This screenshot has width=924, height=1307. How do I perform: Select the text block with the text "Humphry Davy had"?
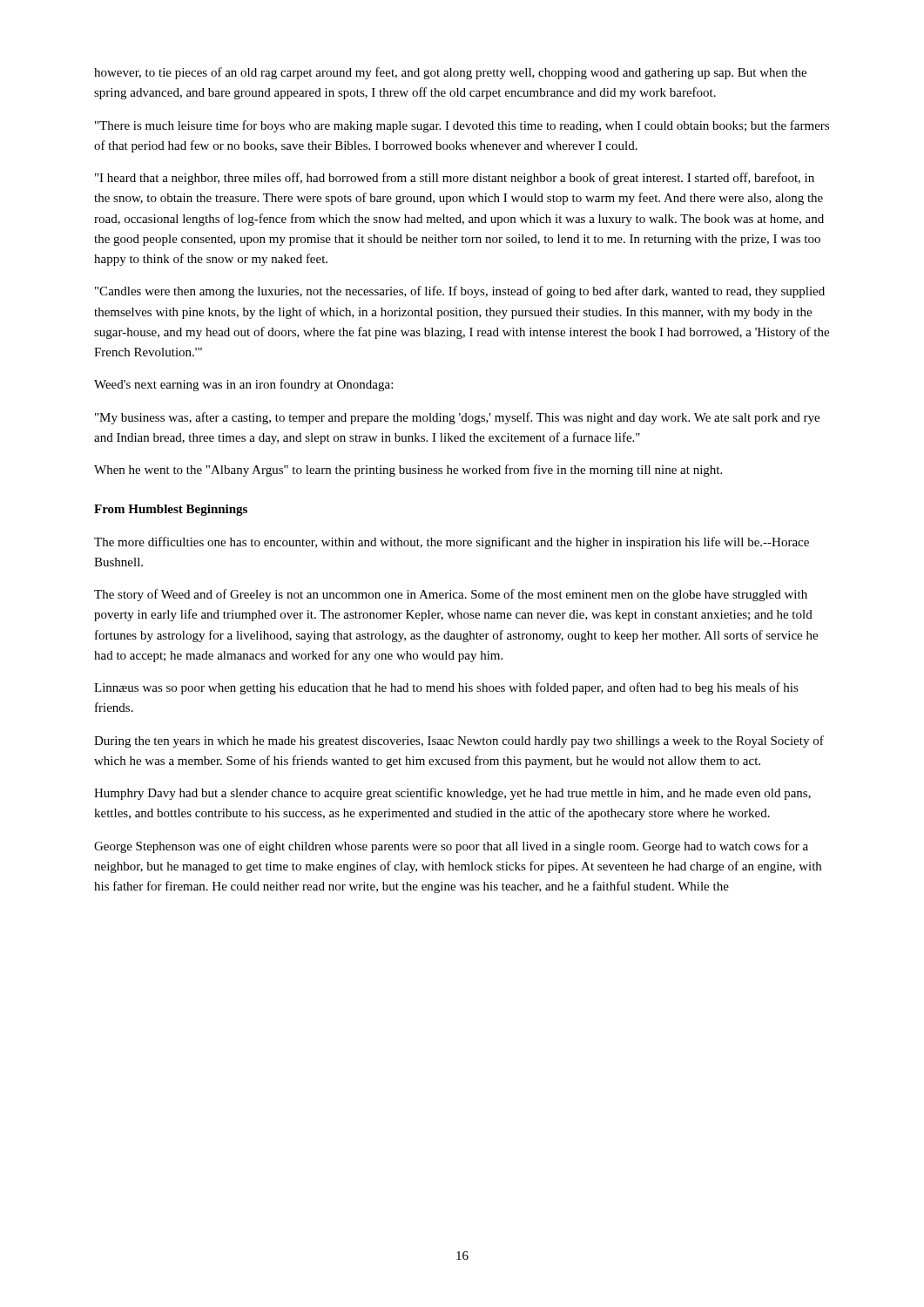[453, 803]
